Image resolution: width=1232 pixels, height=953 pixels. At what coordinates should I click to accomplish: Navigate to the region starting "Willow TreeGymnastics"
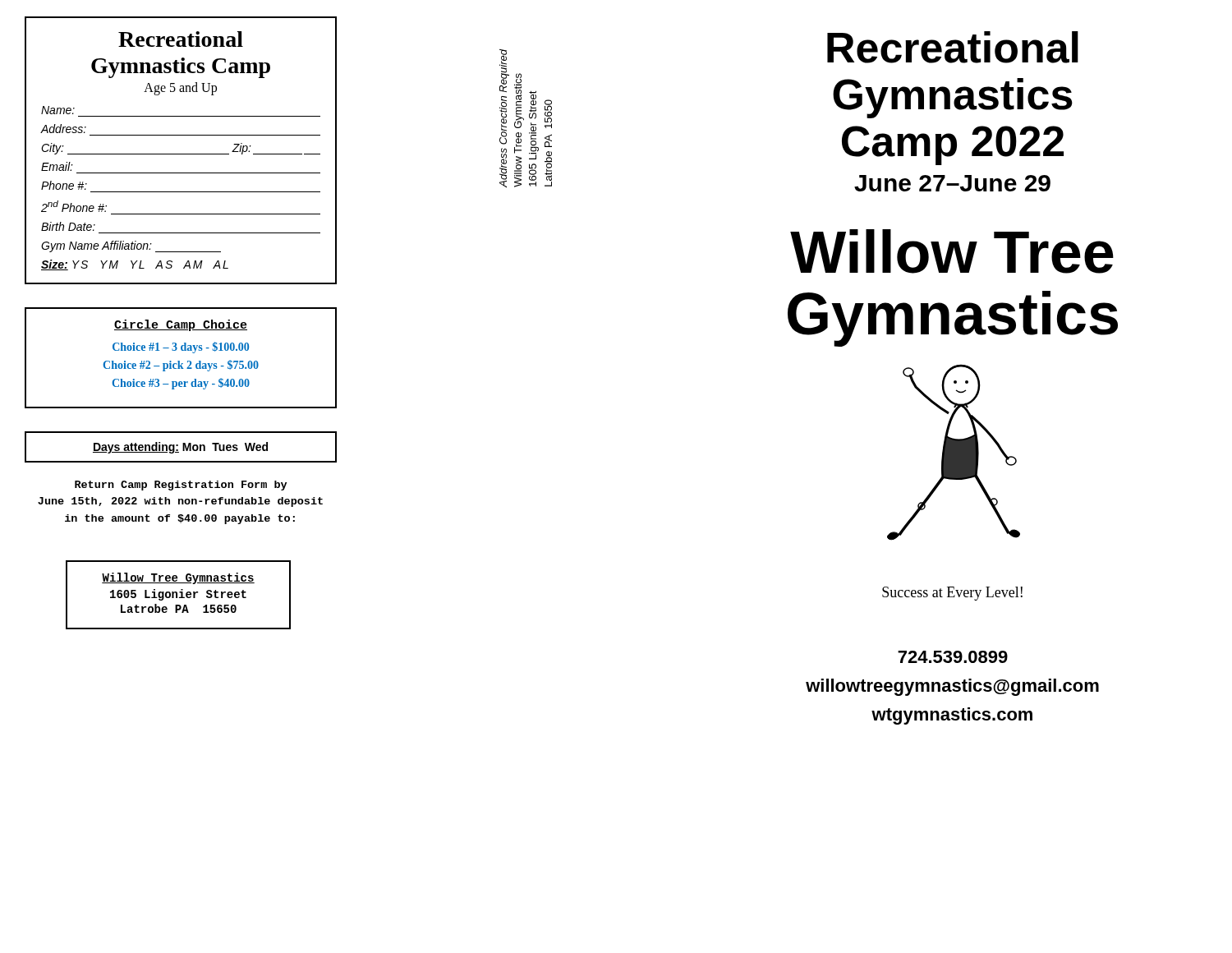pos(953,284)
